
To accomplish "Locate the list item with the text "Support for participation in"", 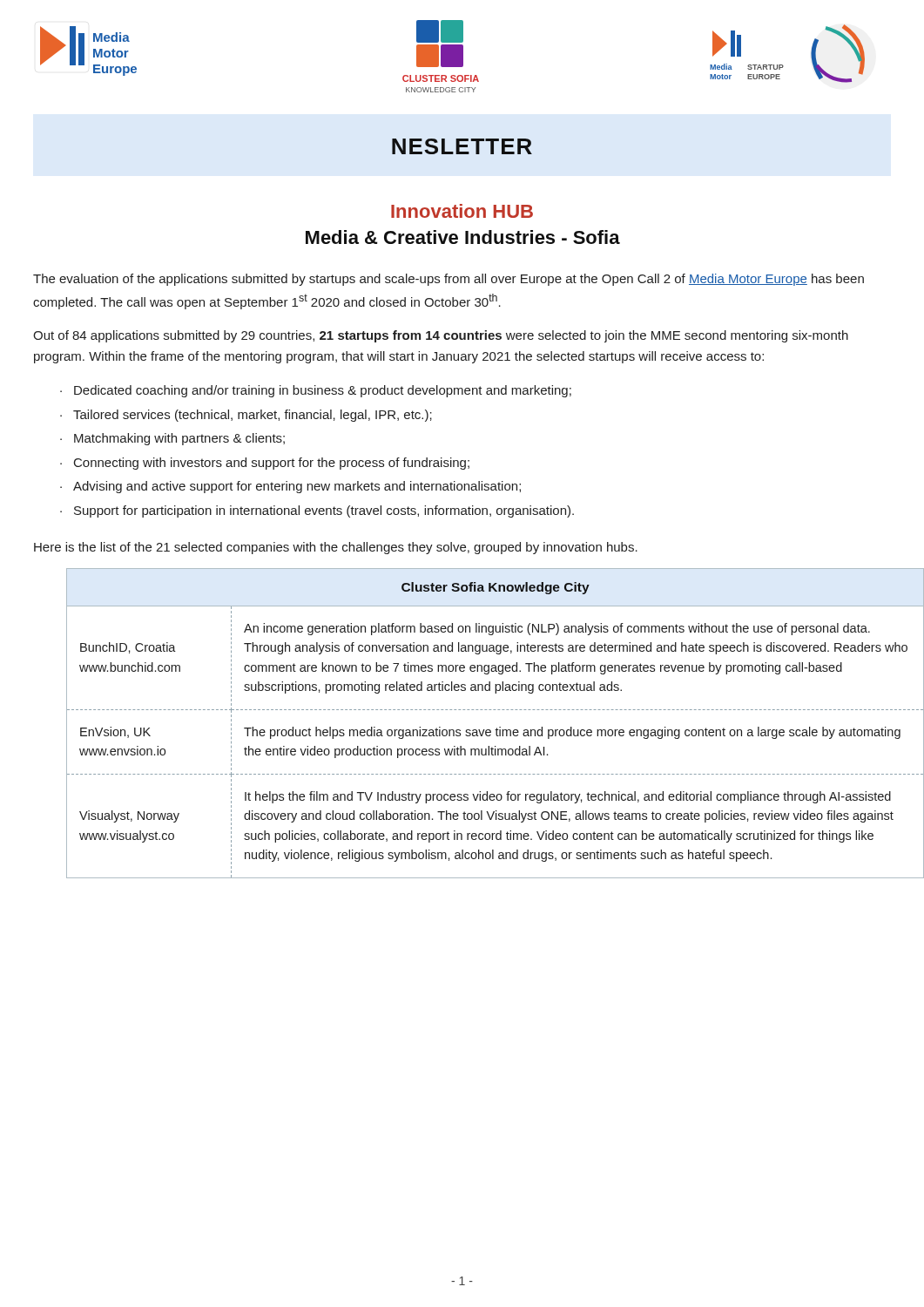I will (x=324, y=510).
